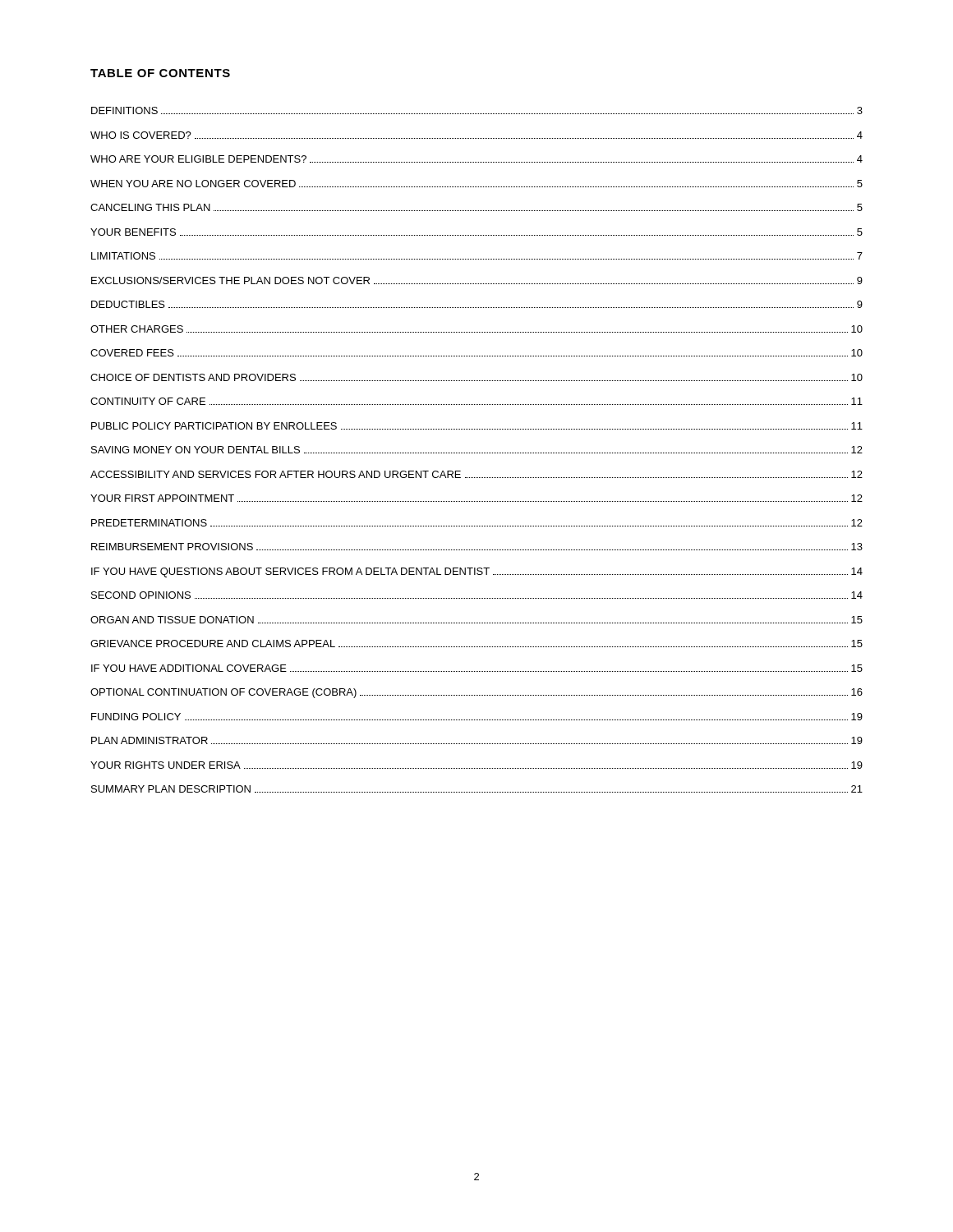Image resolution: width=953 pixels, height=1232 pixels.
Task: Click on the region starting "SUMMARY PLAN DESCRIPTION 21"
Action: click(476, 789)
